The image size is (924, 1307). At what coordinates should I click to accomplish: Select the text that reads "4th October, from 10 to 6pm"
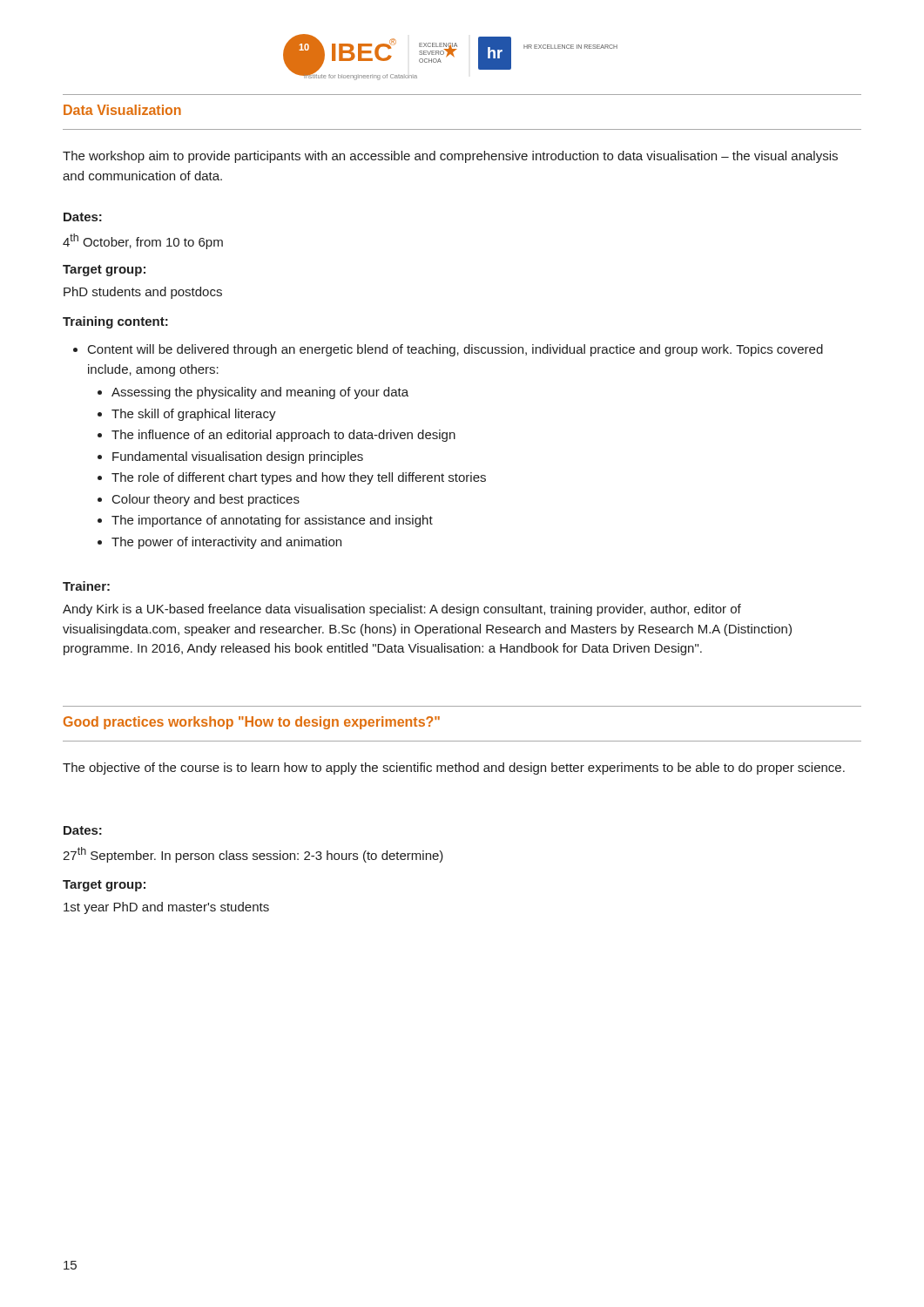pyautogui.click(x=143, y=240)
